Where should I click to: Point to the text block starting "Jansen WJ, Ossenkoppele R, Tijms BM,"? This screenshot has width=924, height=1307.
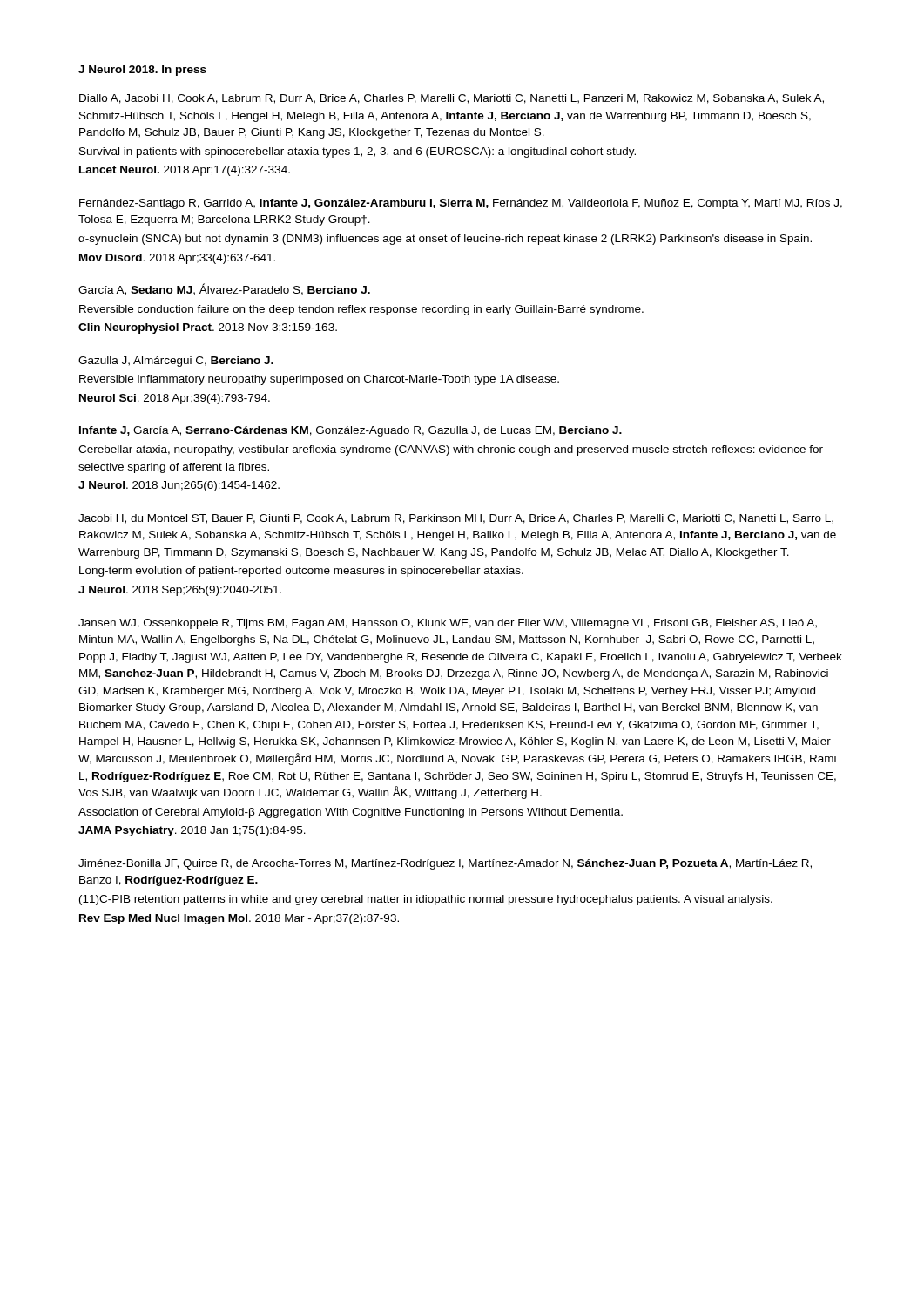point(462,726)
